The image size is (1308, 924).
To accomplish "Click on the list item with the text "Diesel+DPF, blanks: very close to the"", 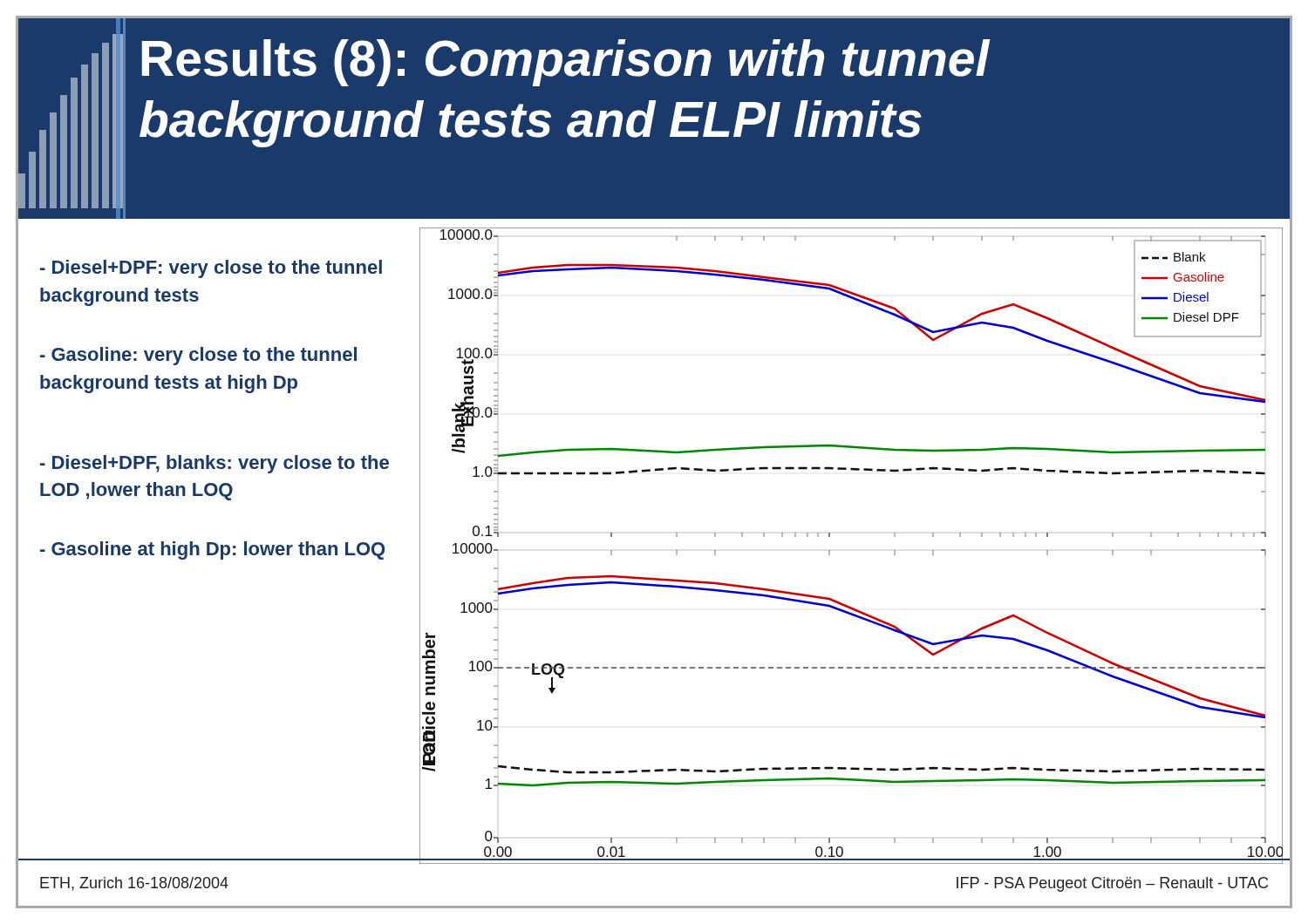I will pos(214,476).
